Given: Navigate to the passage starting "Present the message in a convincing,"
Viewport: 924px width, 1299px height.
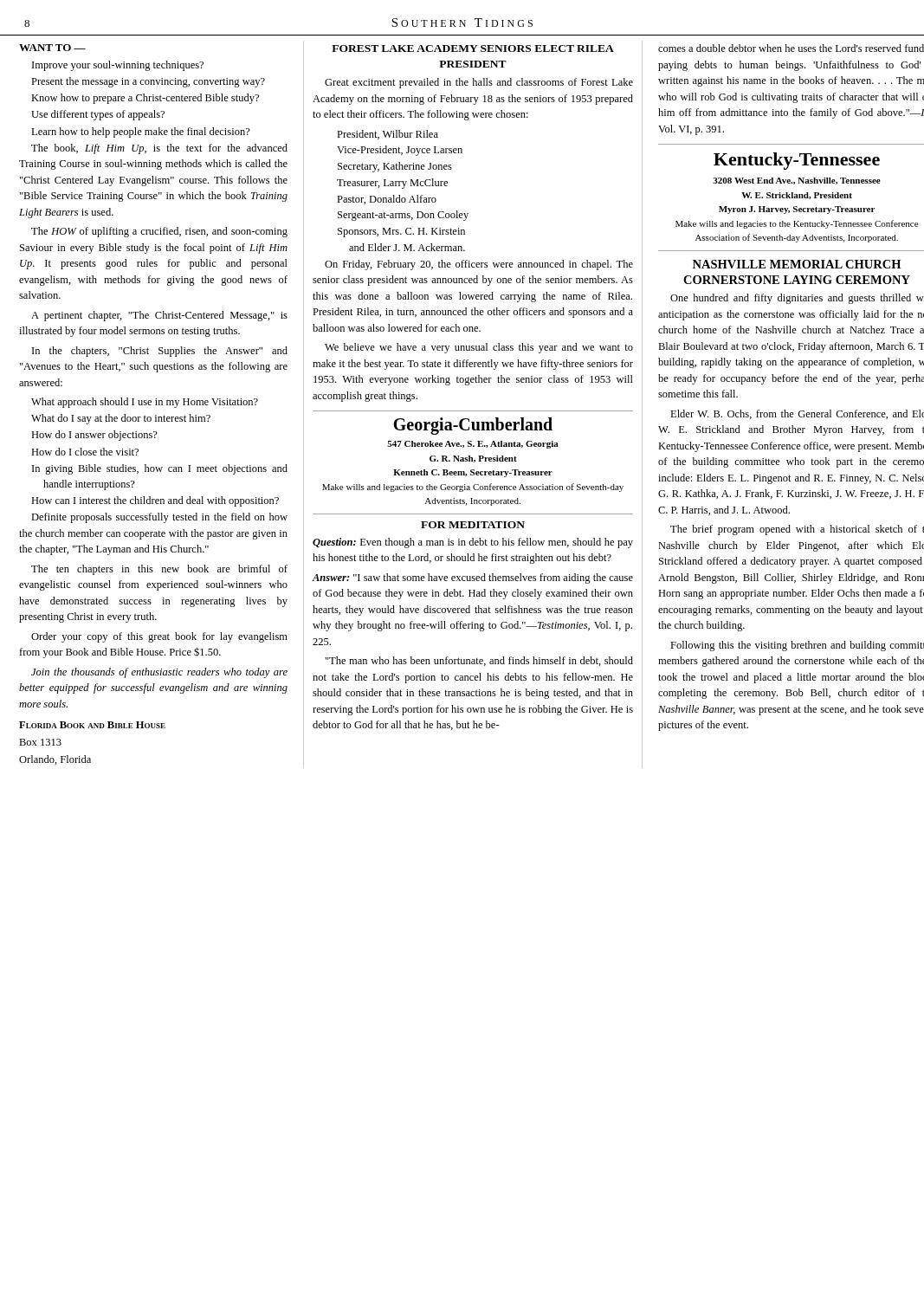Looking at the screenshot, I should tap(148, 82).
